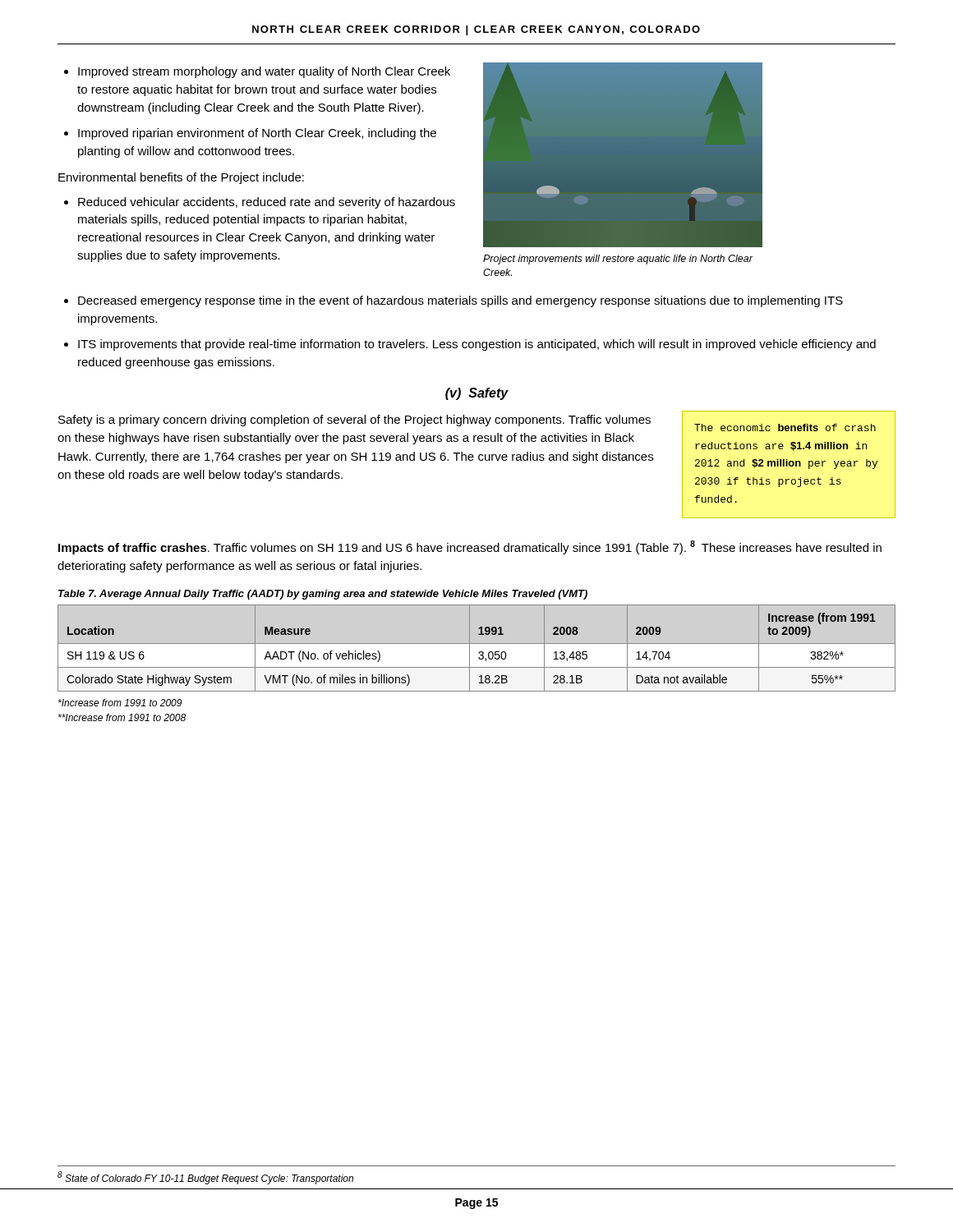The width and height of the screenshot is (953, 1232).
Task: Select the photo
Action: [623, 155]
